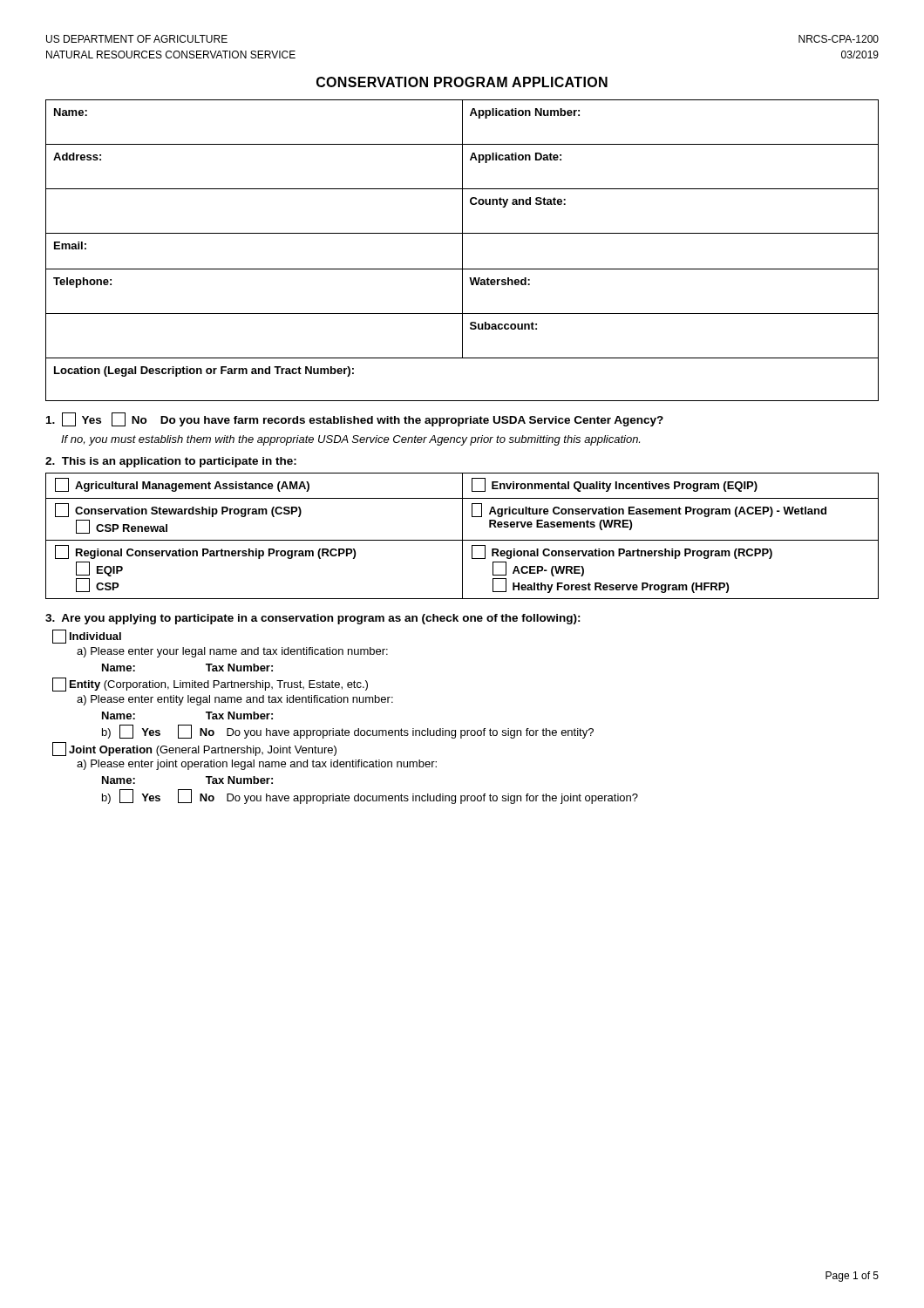Viewport: 924px width, 1308px height.
Task: Click the section header that begins "2. This is an application"
Action: (x=171, y=461)
